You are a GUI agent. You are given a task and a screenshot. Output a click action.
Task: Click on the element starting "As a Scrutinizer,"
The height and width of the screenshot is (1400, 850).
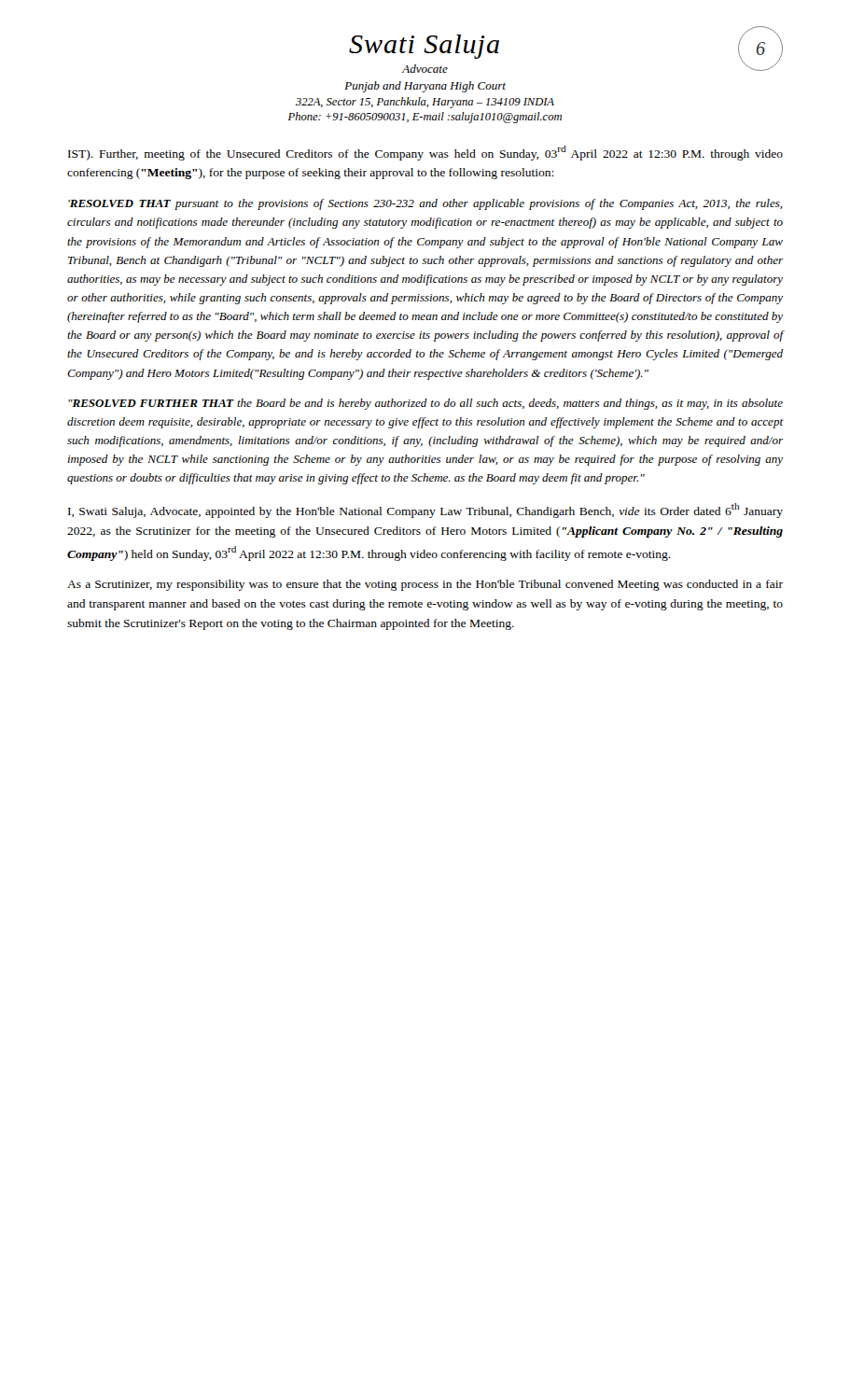pos(425,603)
